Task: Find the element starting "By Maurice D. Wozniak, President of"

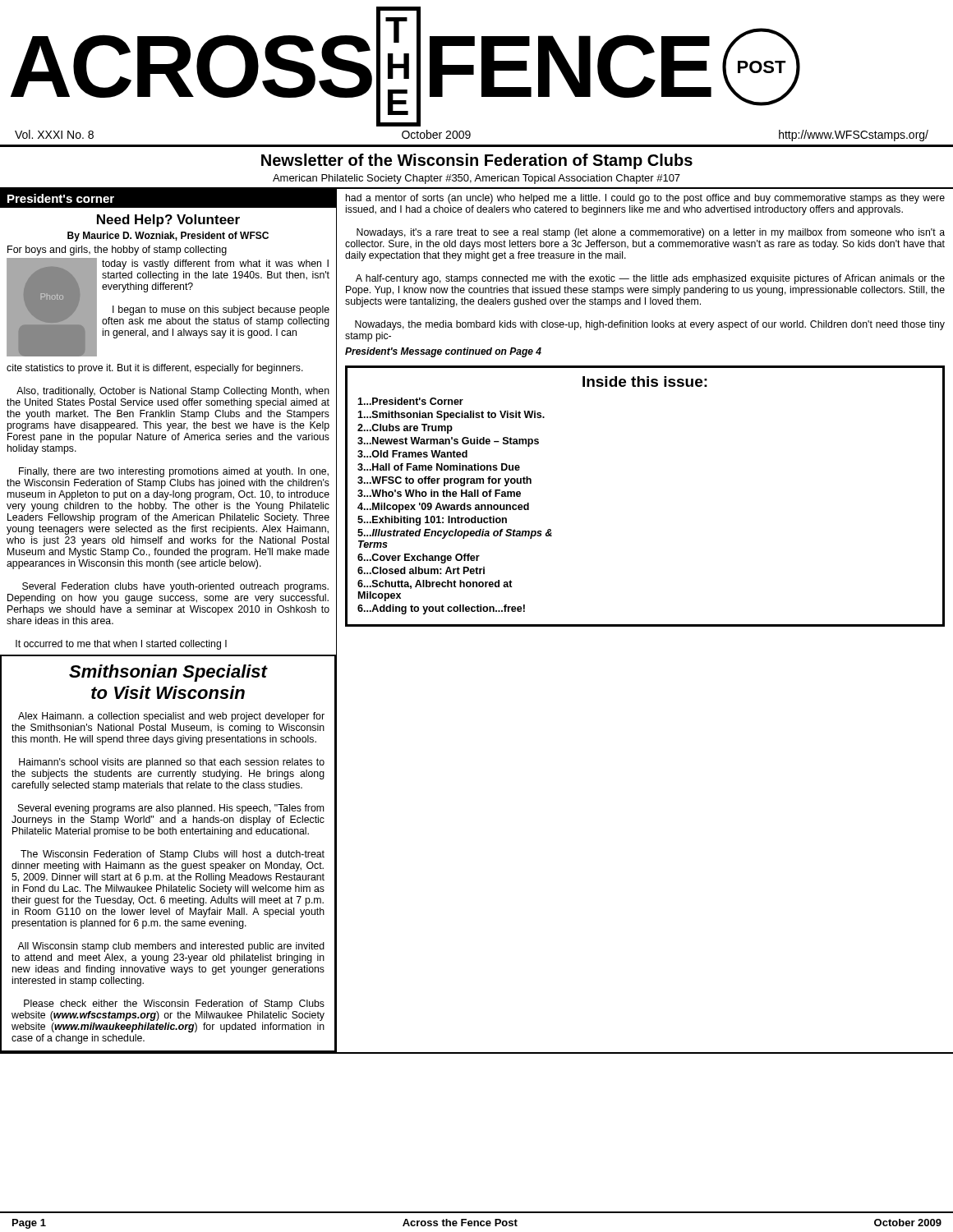Action: tap(168, 236)
